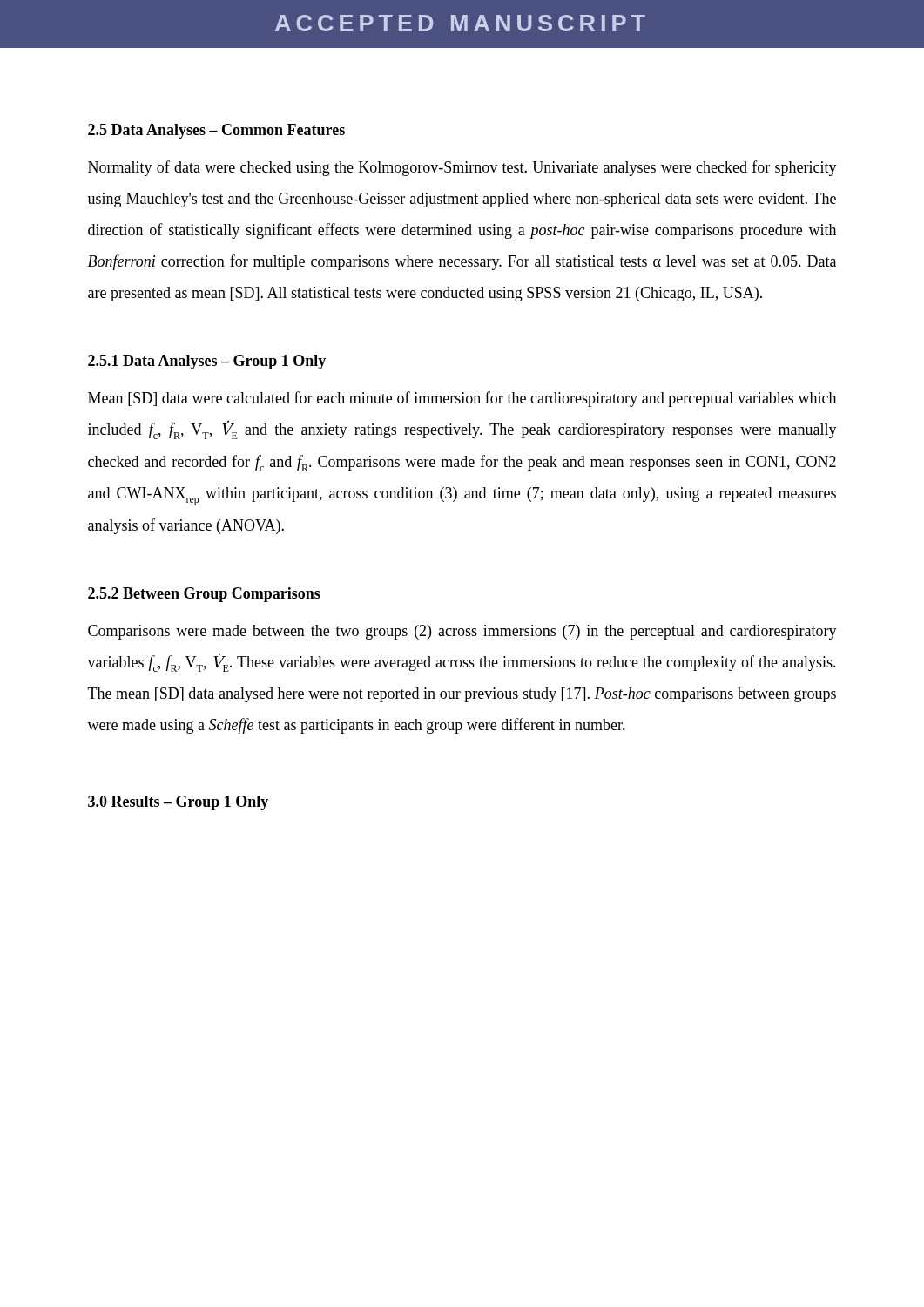Viewport: 924px width, 1307px height.
Task: Find the section header that reads "2.5.2 Between Group Comparisons"
Action: [x=204, y=593]
